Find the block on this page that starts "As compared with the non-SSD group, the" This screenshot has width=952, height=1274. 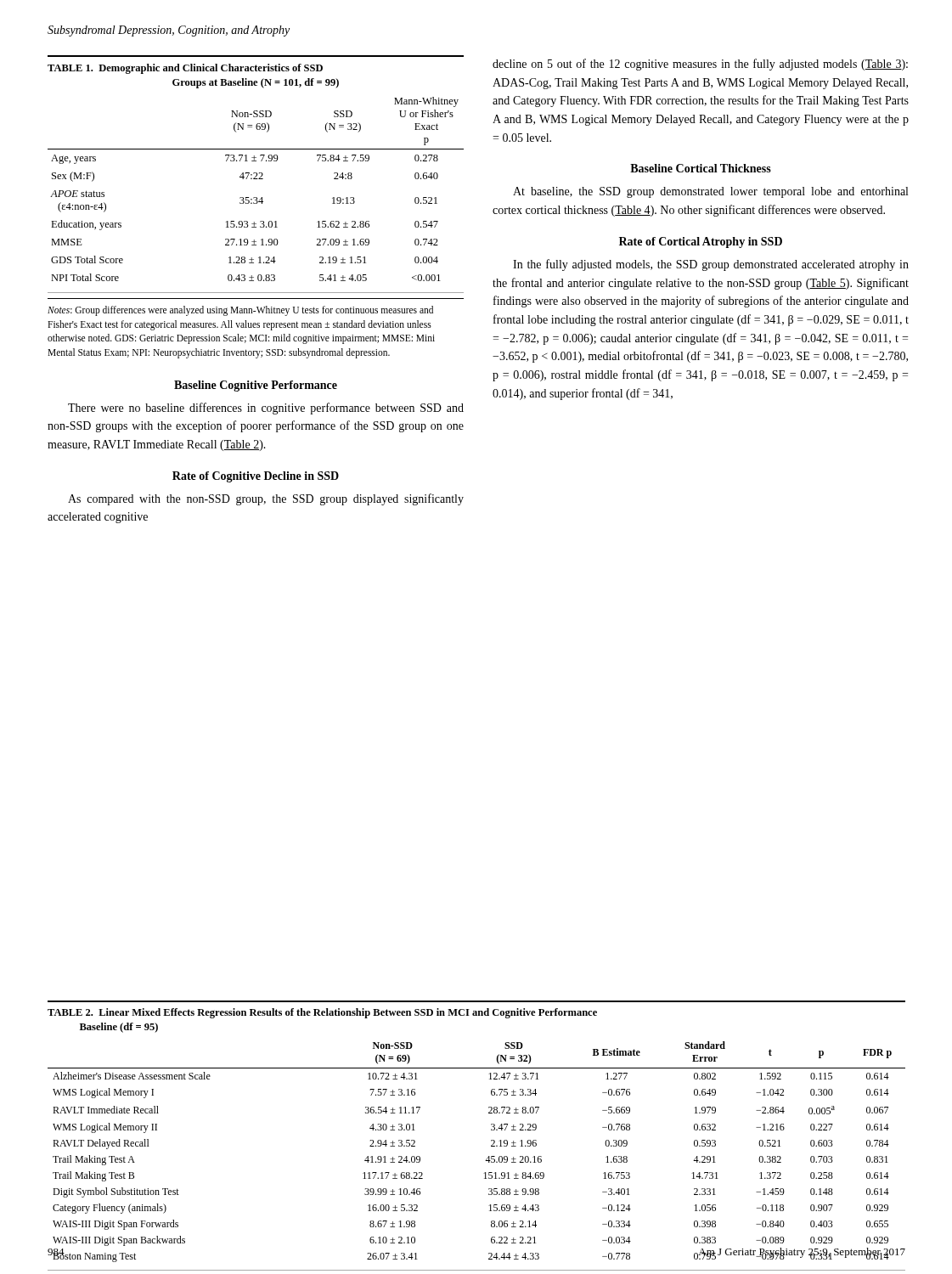click(256, 508)
